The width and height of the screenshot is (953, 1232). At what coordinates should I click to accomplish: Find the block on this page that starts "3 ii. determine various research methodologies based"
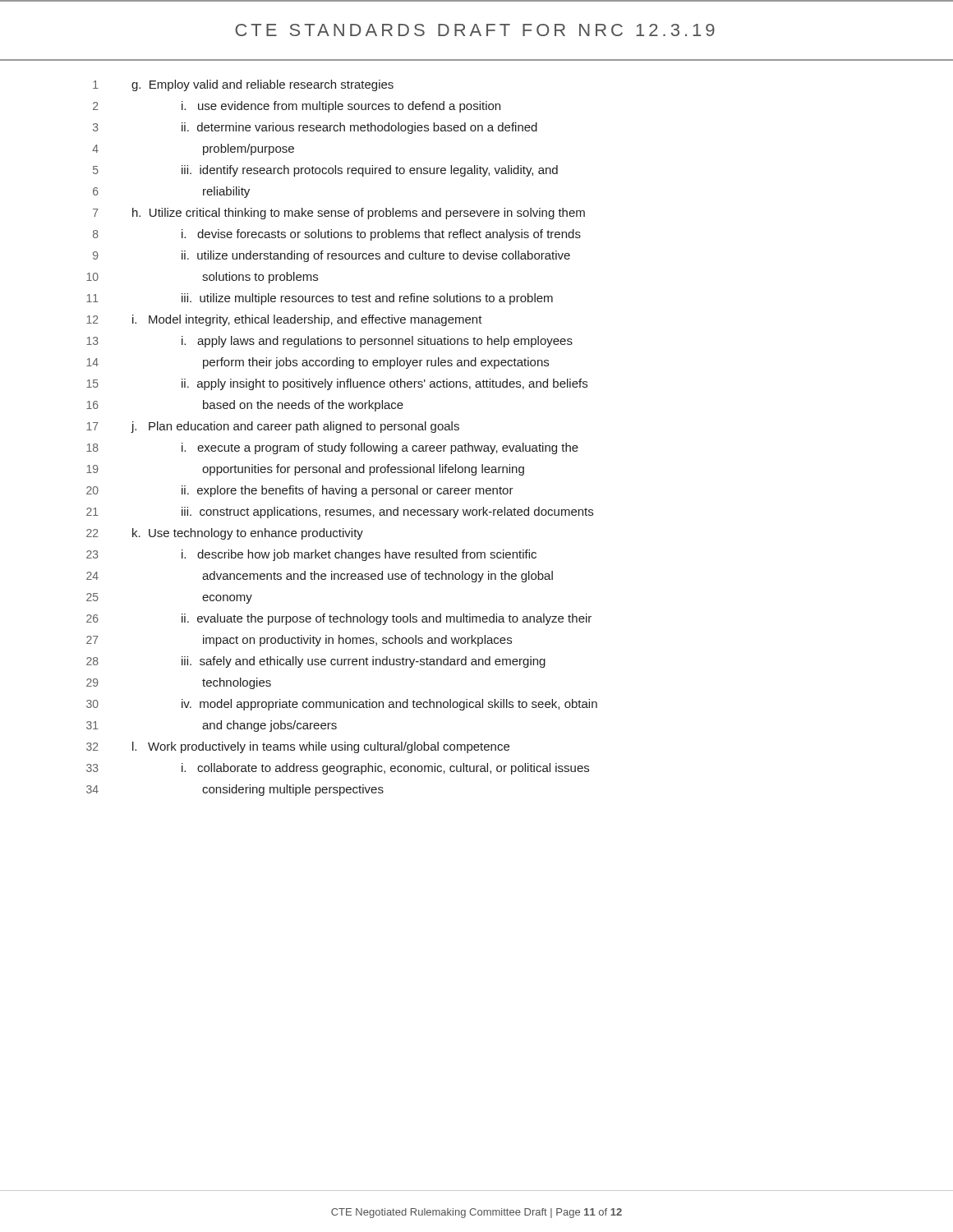pos(476,127)
